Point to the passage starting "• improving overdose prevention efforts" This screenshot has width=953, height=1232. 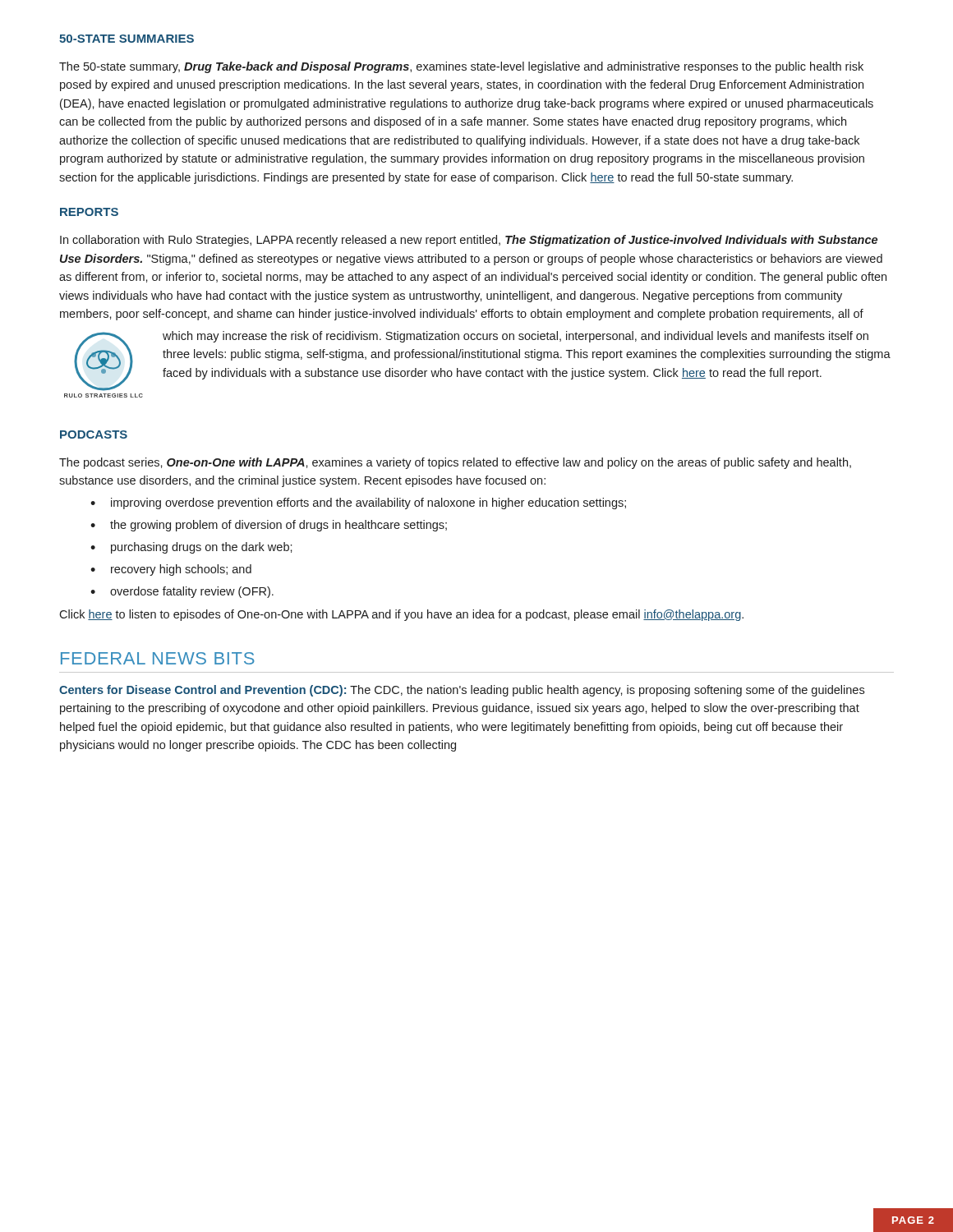(359, 504)
